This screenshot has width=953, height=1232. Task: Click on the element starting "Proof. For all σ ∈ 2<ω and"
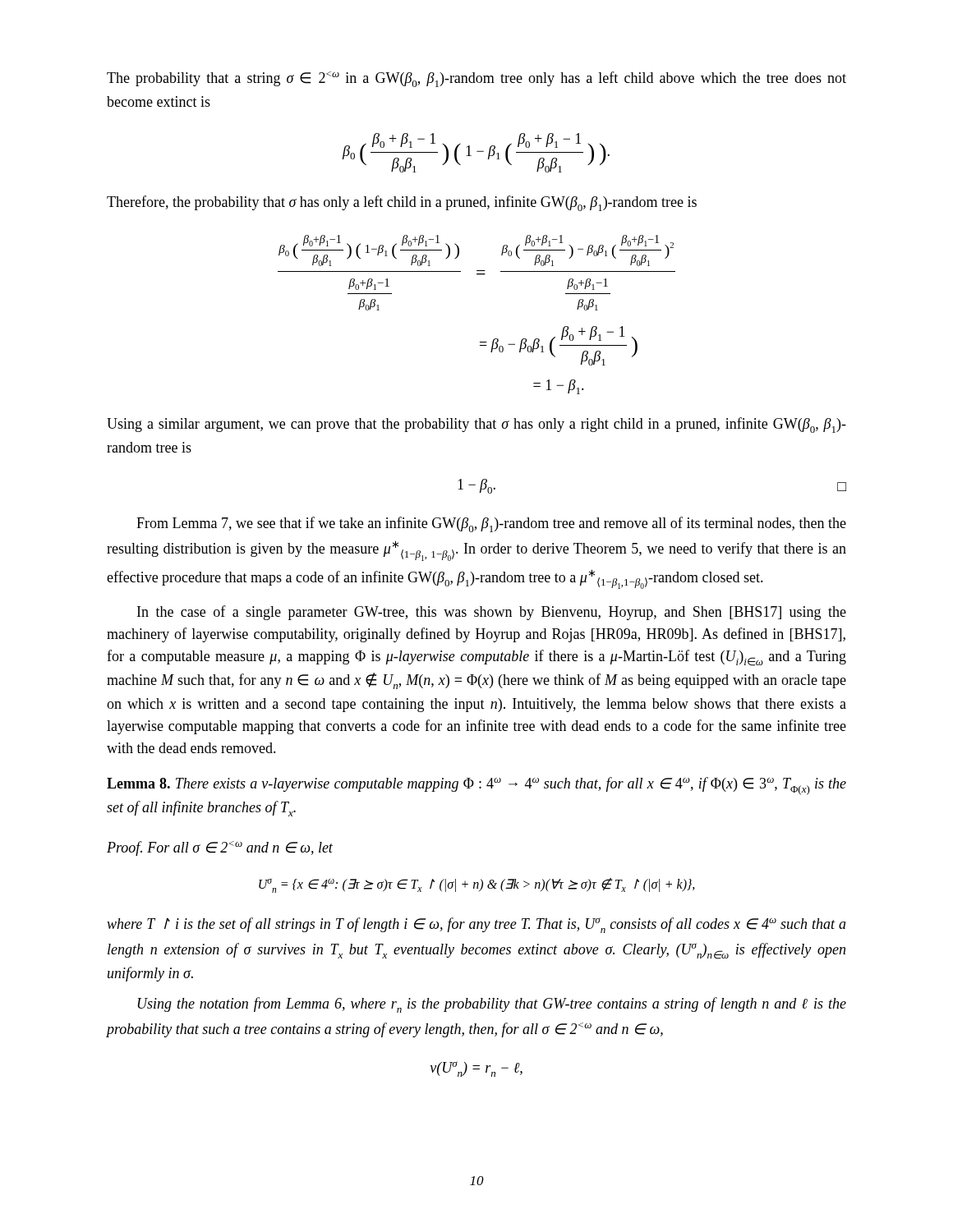coord(220,846)
